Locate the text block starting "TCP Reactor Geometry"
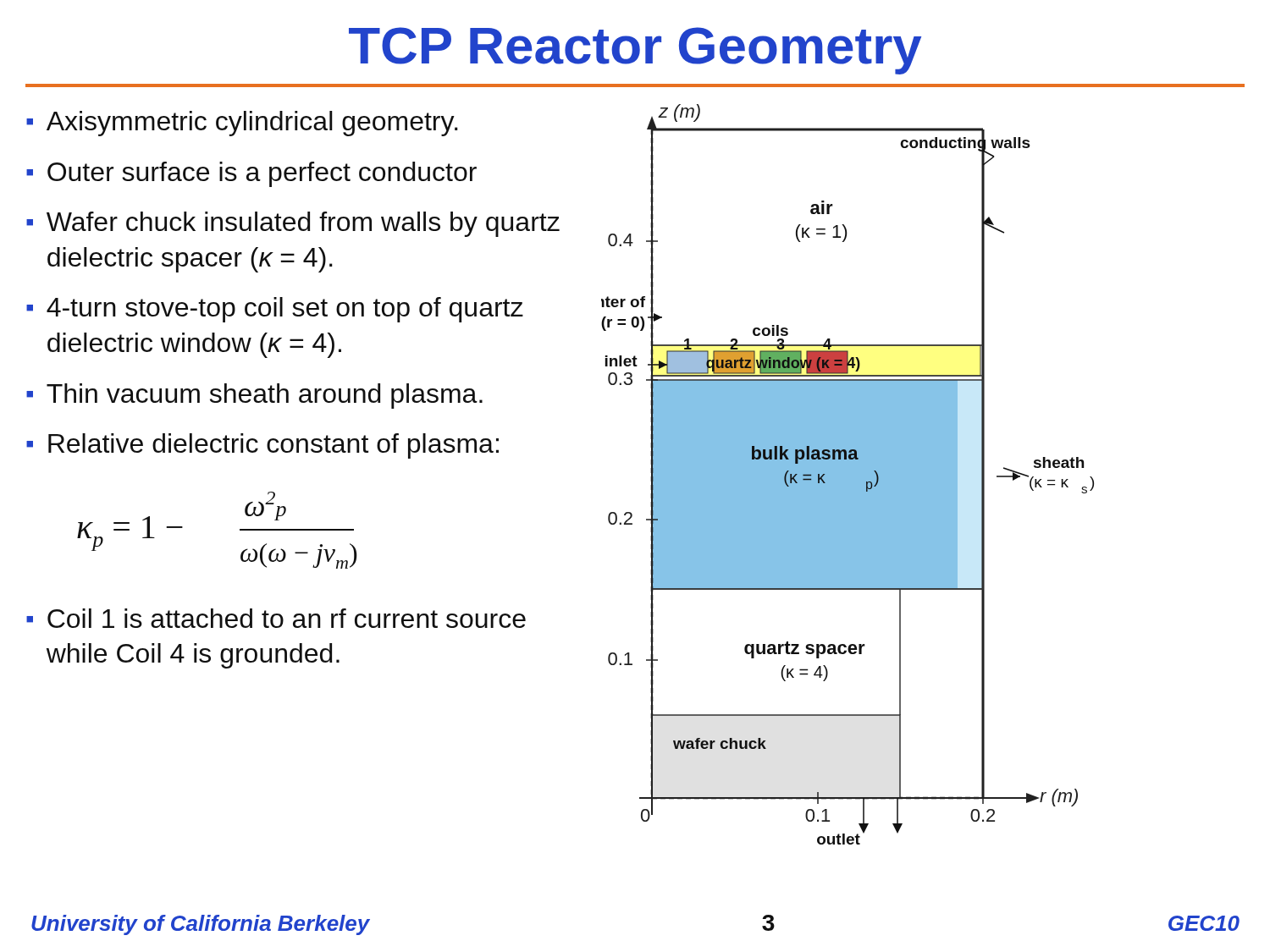This screenshot has height=952, width=1270. coord(635,45)
